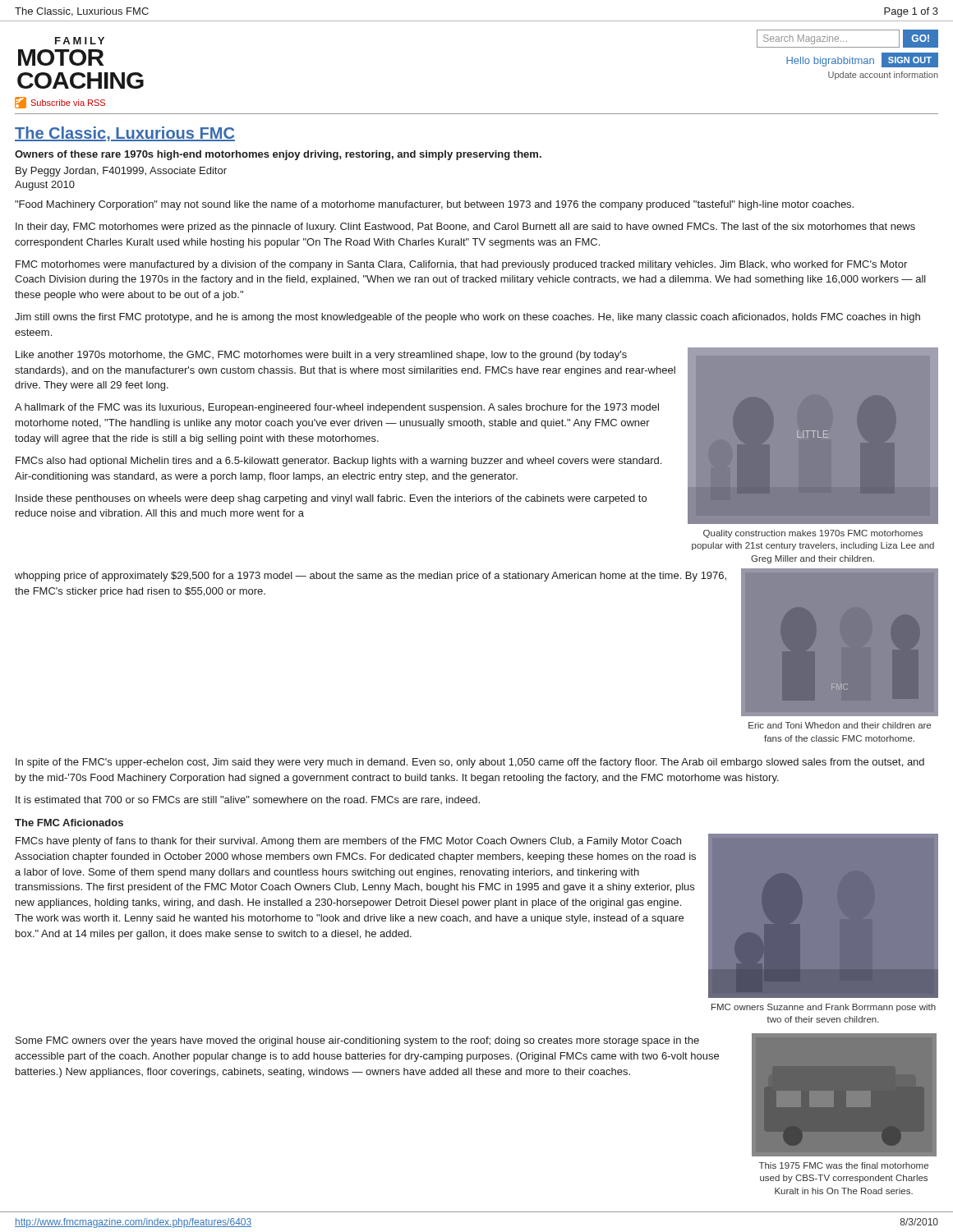This screenshot has height=1232, width=953.
Task: Navigate to the element starting "By Peggy Jordan, F401999, Associate Editor"
Action: pyautogui.click(x=121, y=170)
